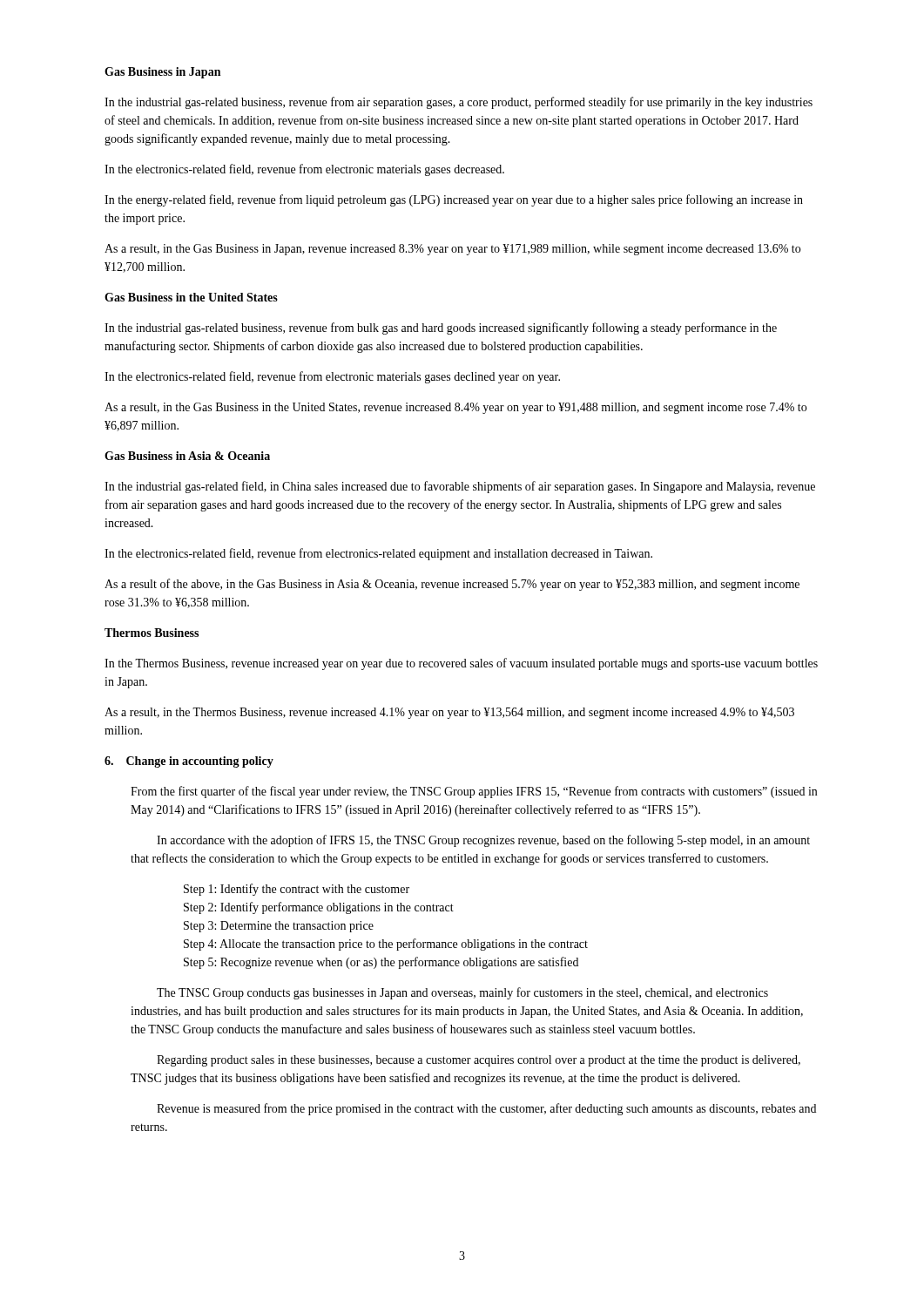Click where it says "6. Change in accounting policy"
Screen dimensions: 1307x924
coord(189,761)
